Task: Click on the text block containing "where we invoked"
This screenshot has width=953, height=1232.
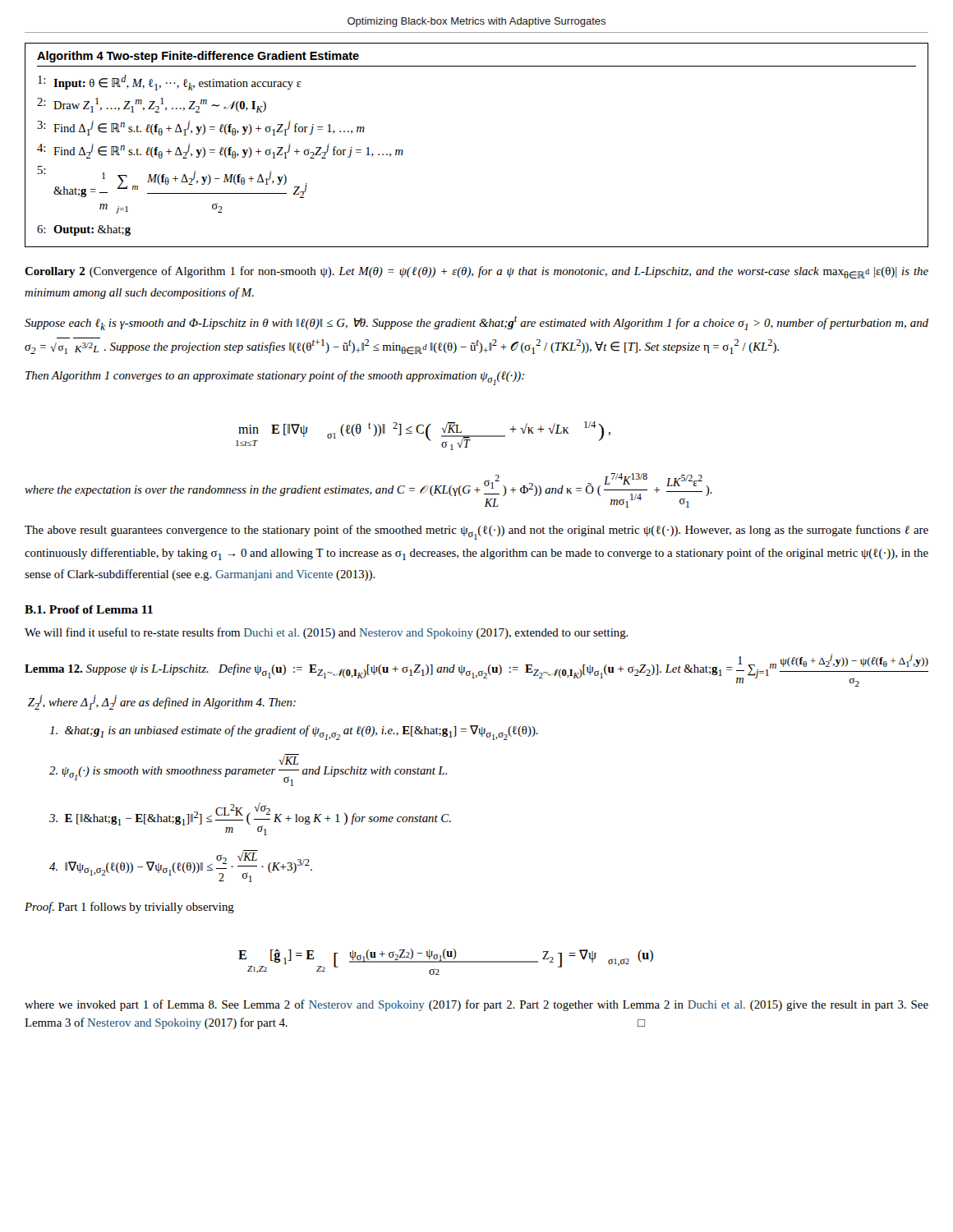Action: 476,1014
